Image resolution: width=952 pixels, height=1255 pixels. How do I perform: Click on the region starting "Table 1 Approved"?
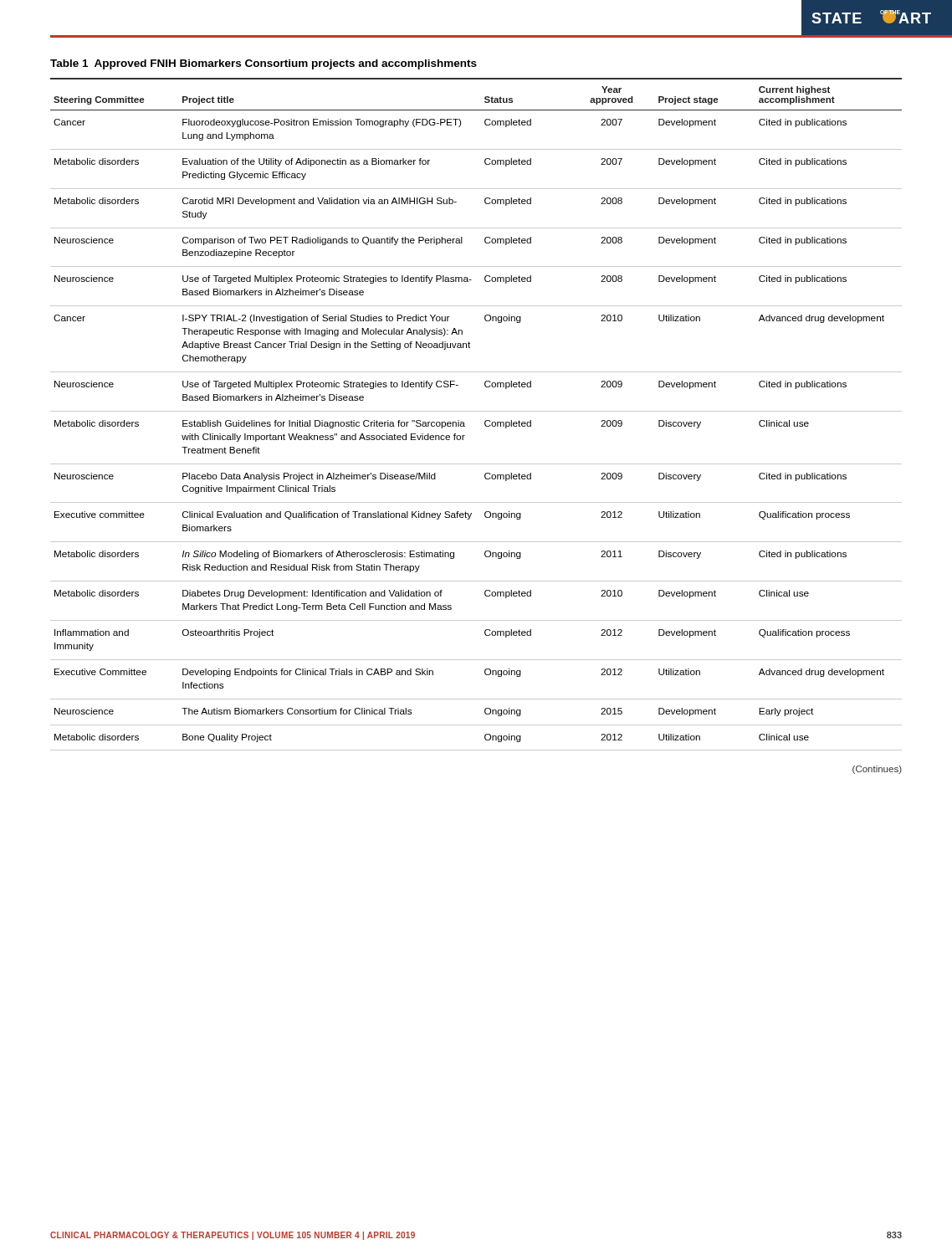tap(264, 63)
